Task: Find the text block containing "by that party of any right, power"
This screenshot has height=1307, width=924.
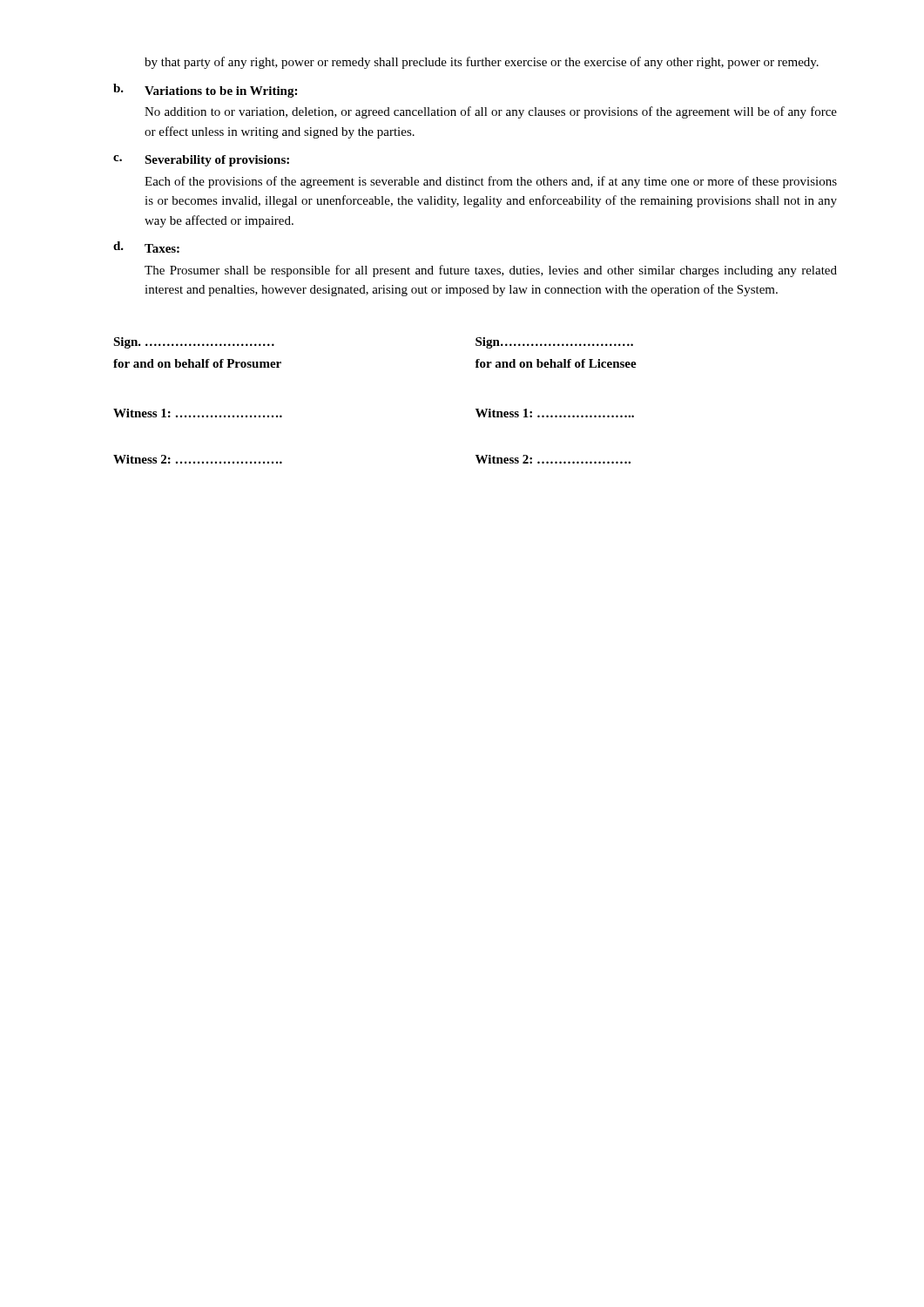Action: [x=482, y=62]
